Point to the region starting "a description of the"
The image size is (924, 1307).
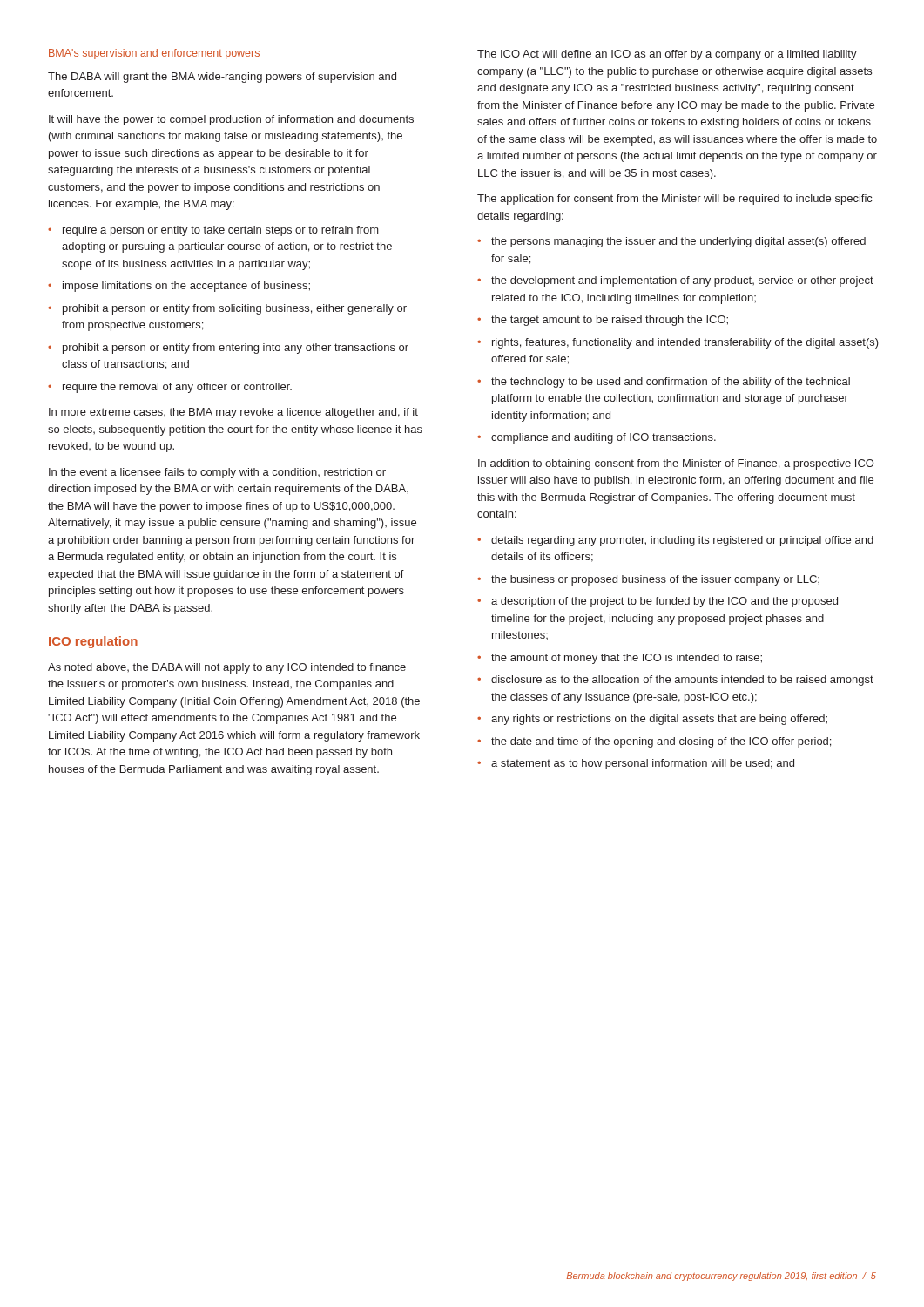coord(665,618)
